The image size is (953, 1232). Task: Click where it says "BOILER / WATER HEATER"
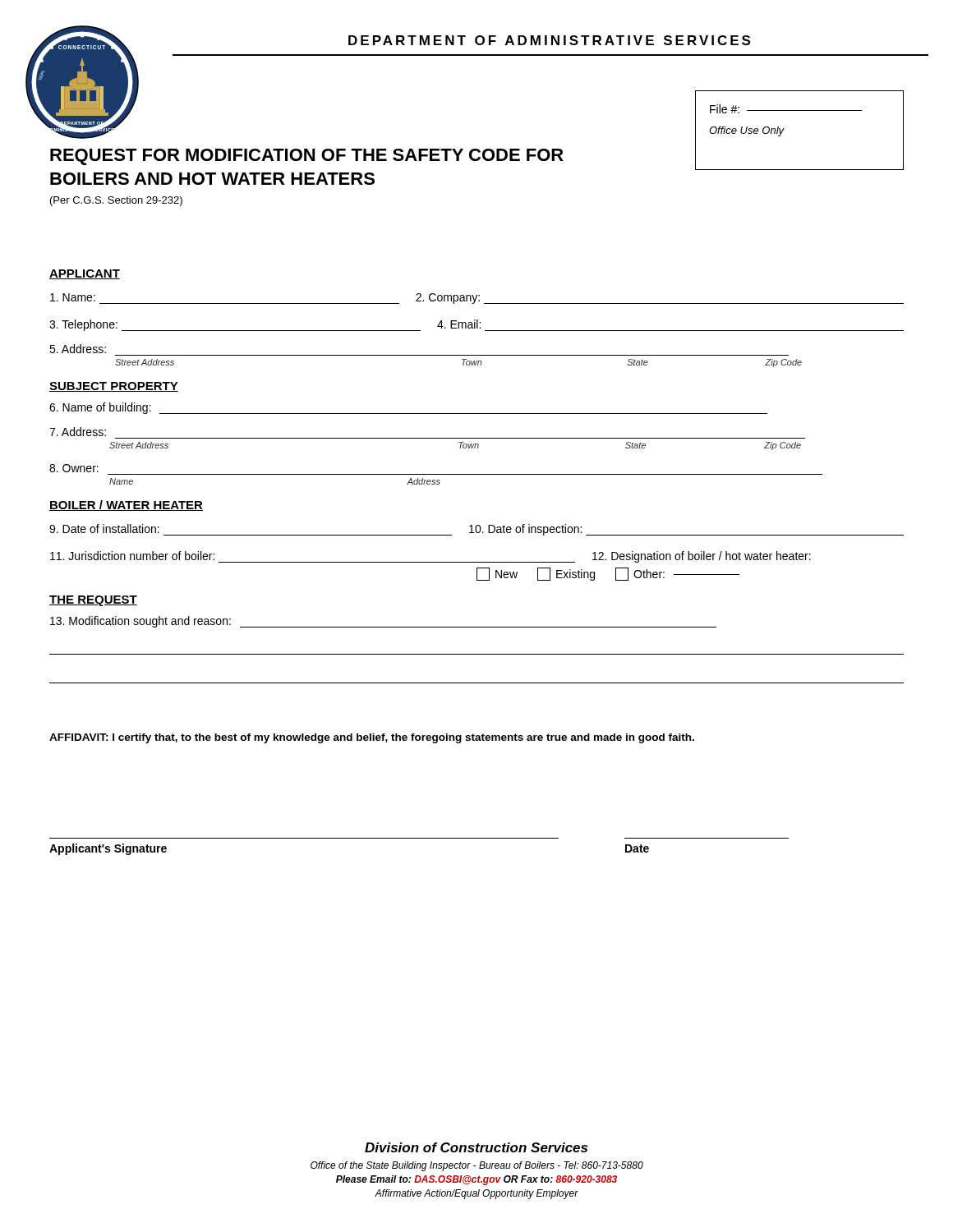[x=126, y=505]
